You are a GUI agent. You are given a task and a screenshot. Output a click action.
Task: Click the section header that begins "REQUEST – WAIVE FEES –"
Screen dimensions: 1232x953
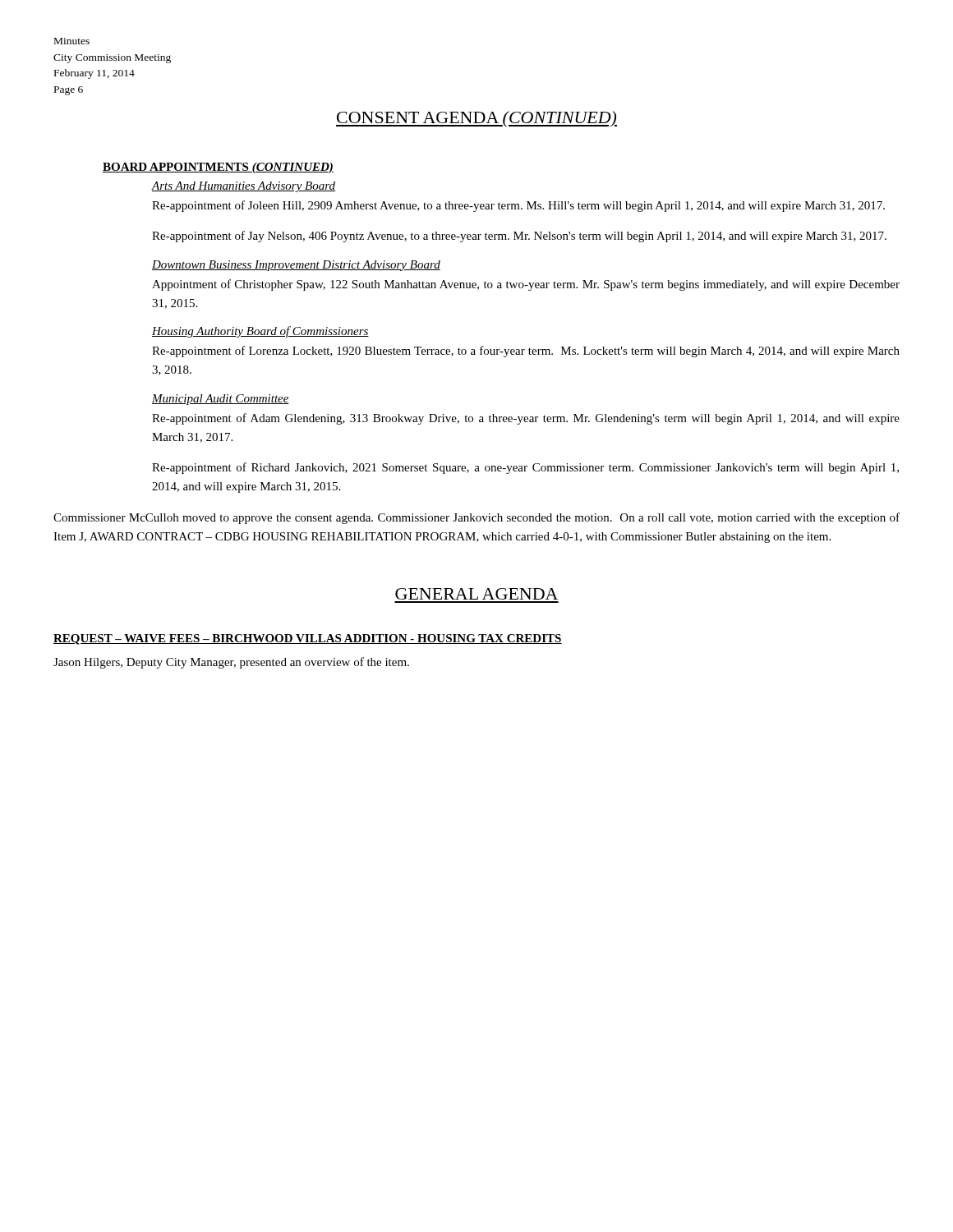pos(307,638)
